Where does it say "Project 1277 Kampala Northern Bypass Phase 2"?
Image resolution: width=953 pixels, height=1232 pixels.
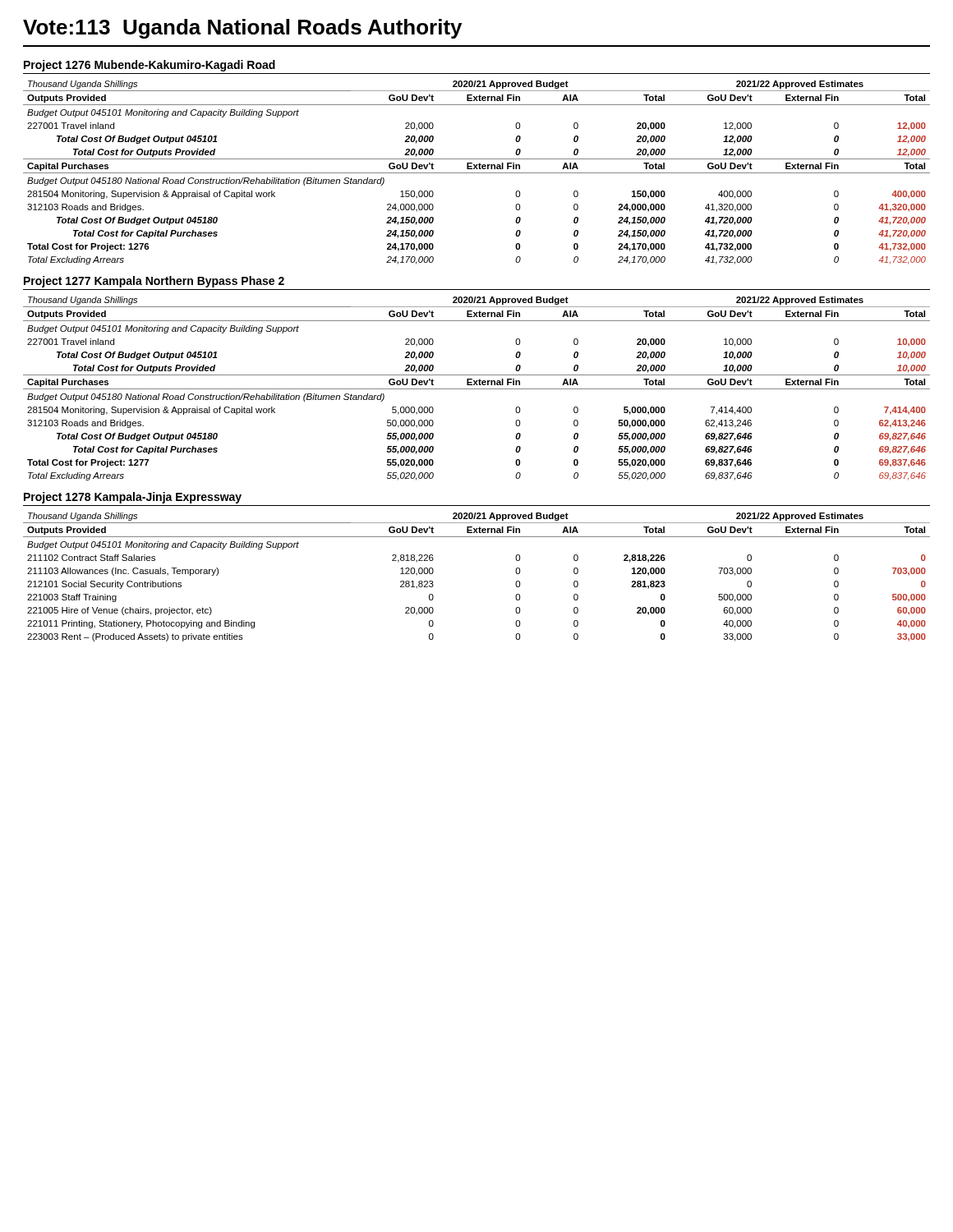pyautogui.click(x=154, y=281)
